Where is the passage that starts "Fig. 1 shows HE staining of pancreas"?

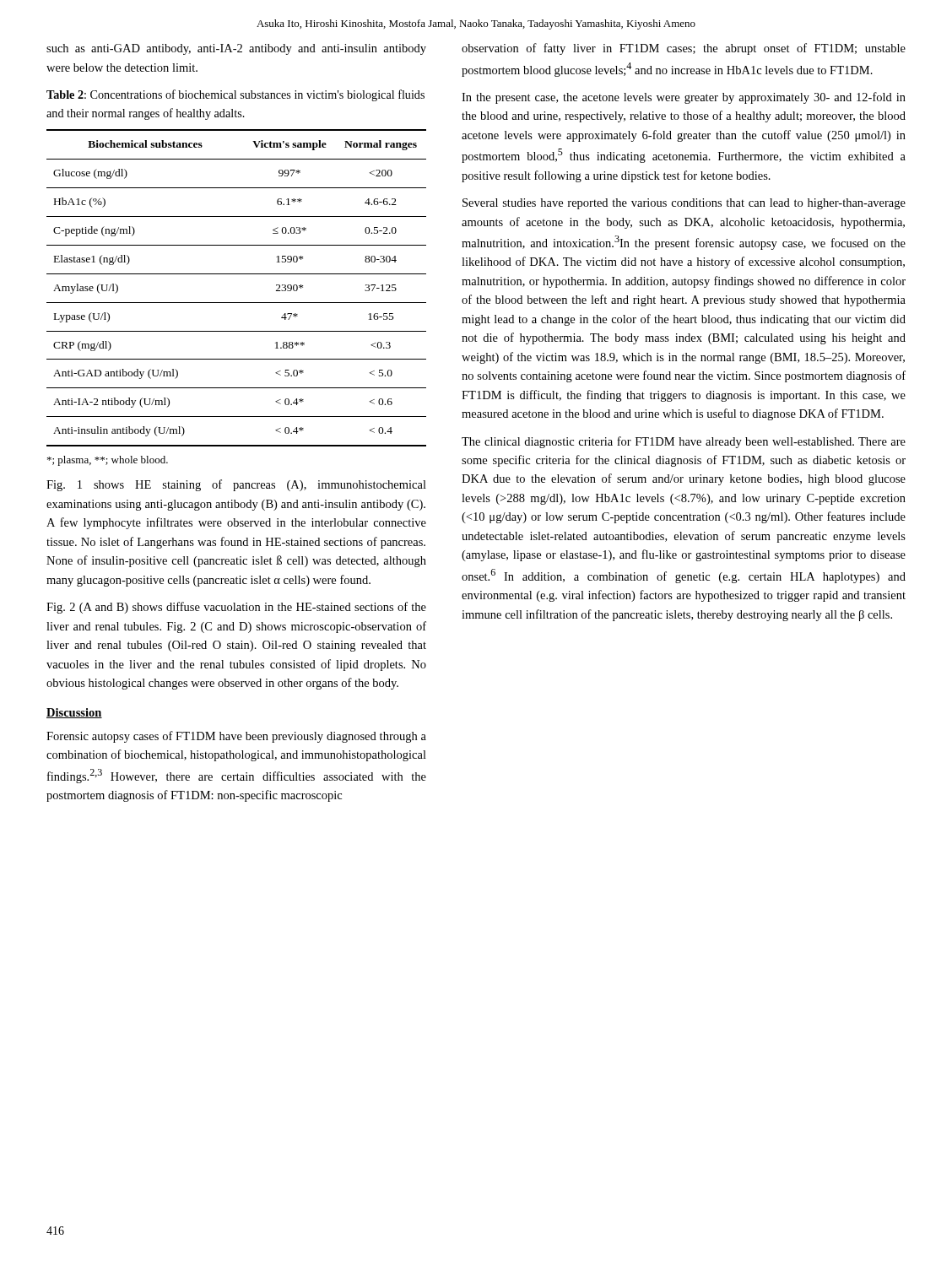(236, 532)
